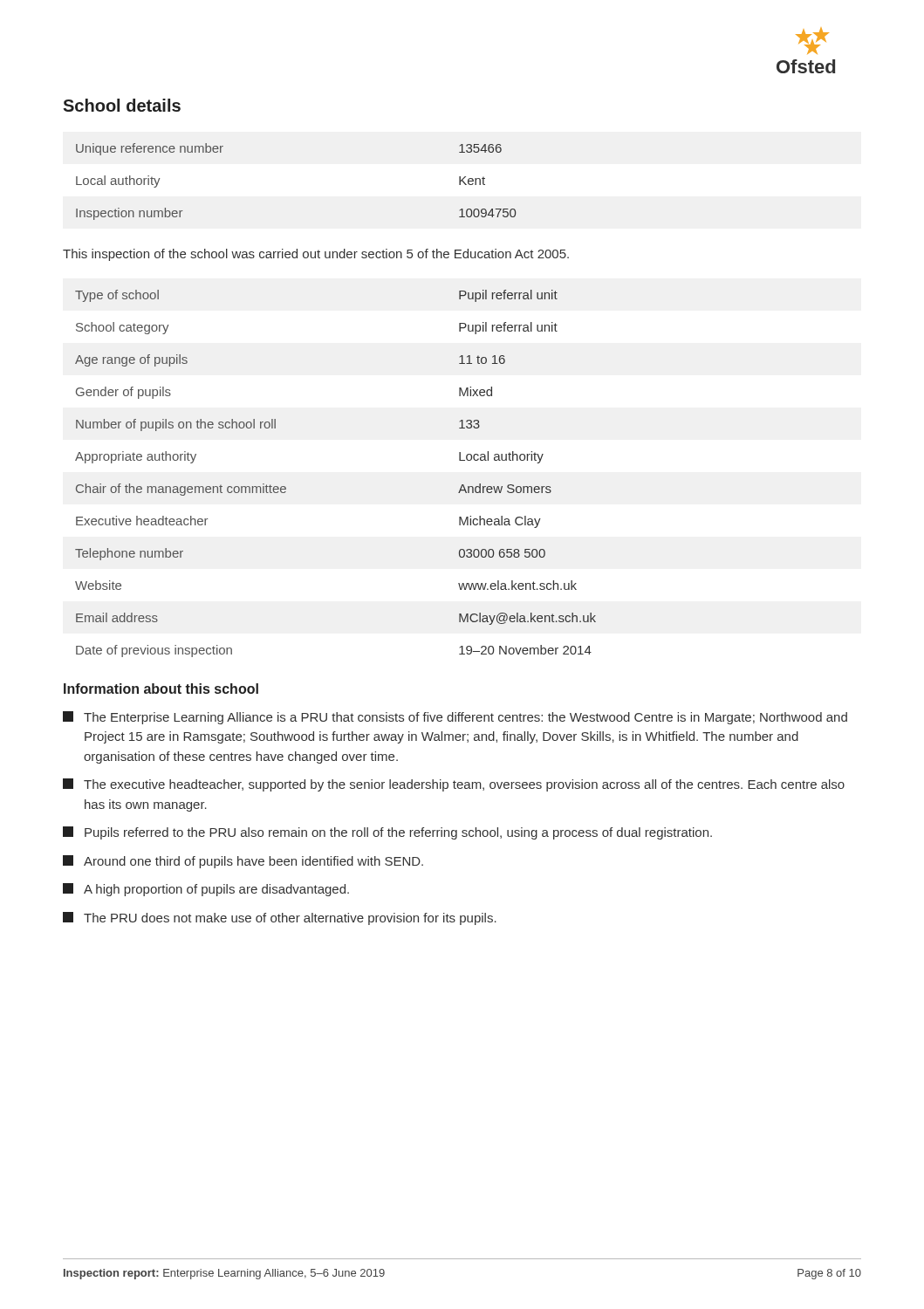Click on the logo
924x1309 pixels.
pos(824,55)
